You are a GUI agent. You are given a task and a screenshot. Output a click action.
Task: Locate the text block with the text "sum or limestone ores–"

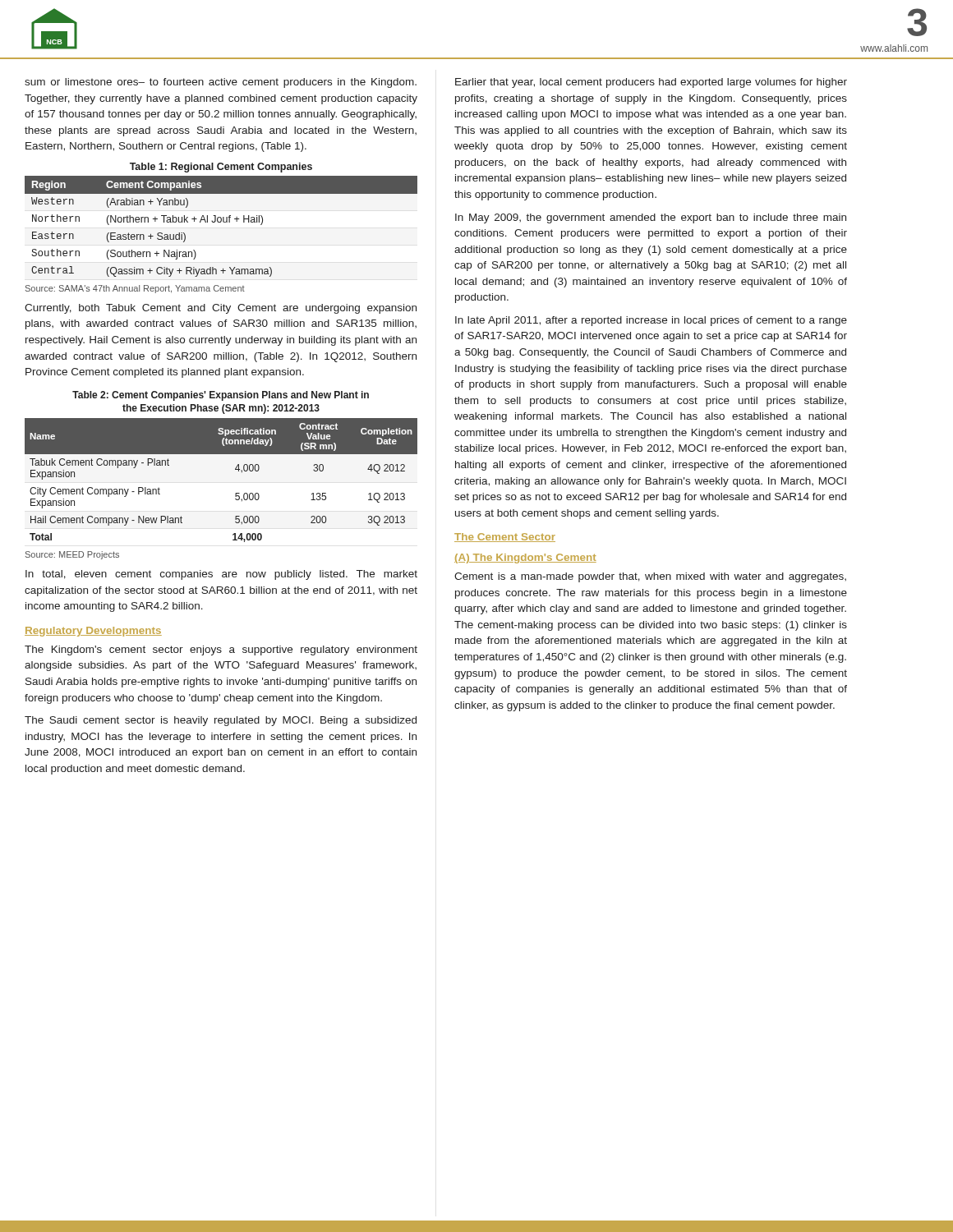(221, 114)
